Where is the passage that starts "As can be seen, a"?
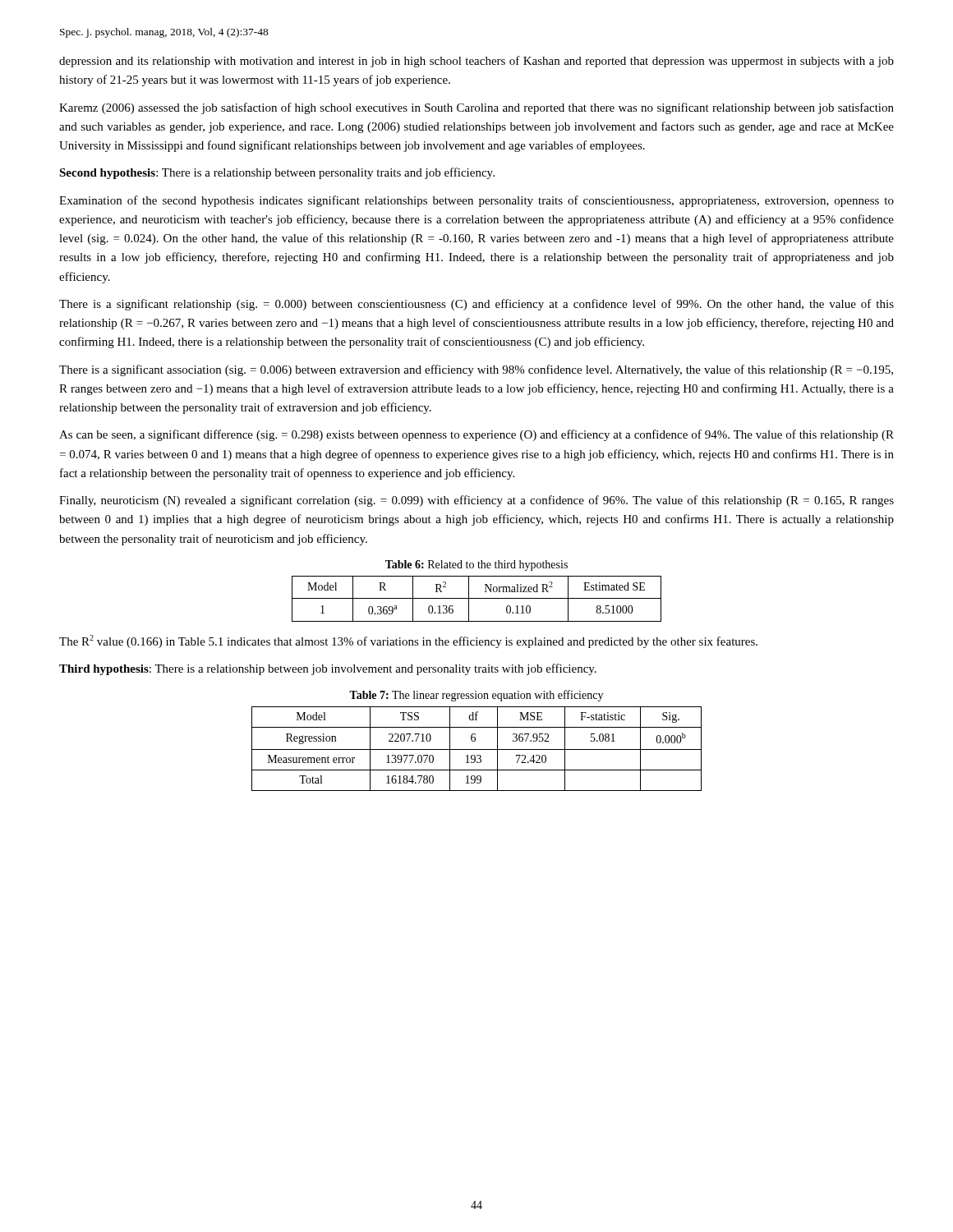 [x=476, y=454]
